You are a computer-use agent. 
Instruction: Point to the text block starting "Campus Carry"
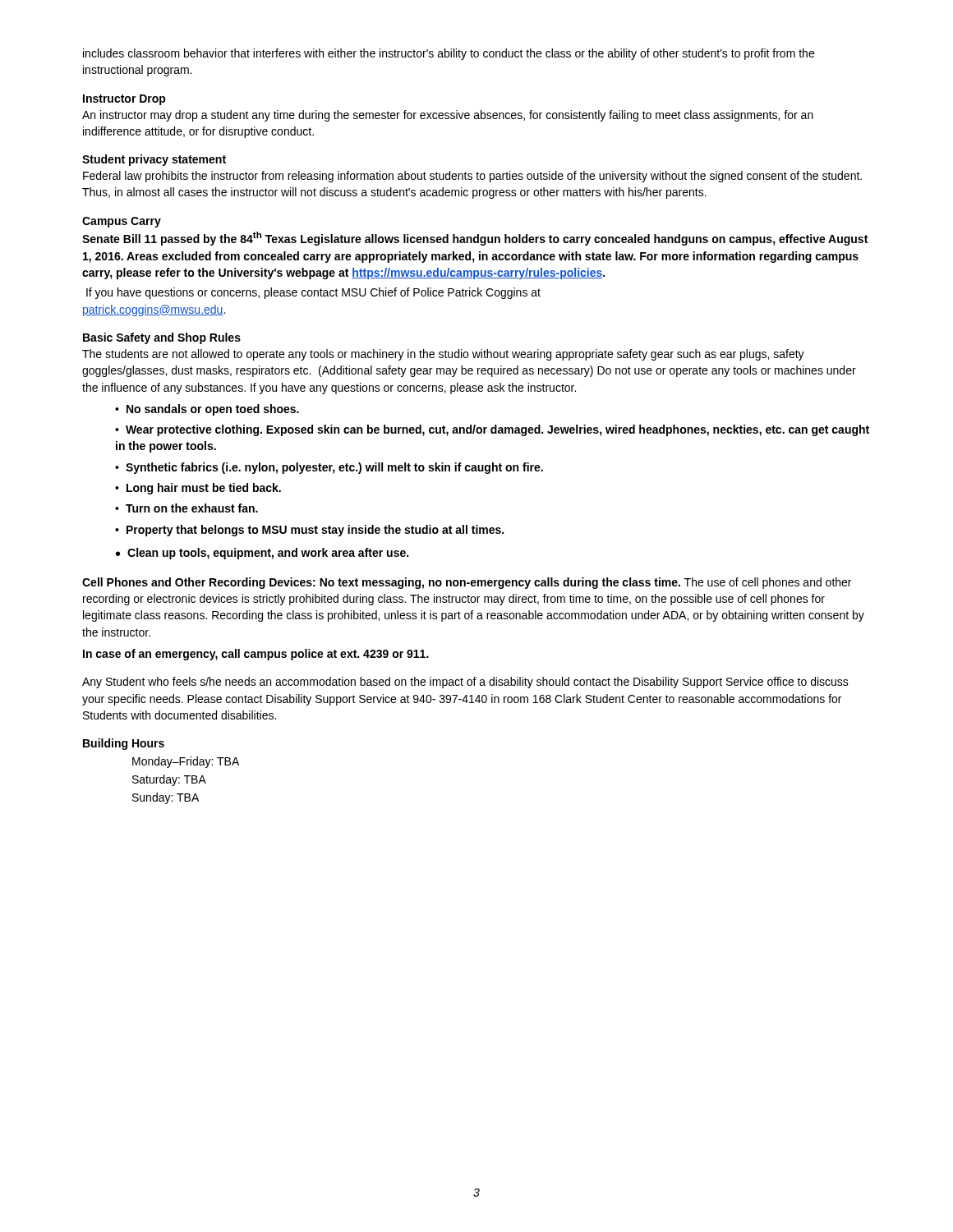pyautogui.click(x=121, y=221)
